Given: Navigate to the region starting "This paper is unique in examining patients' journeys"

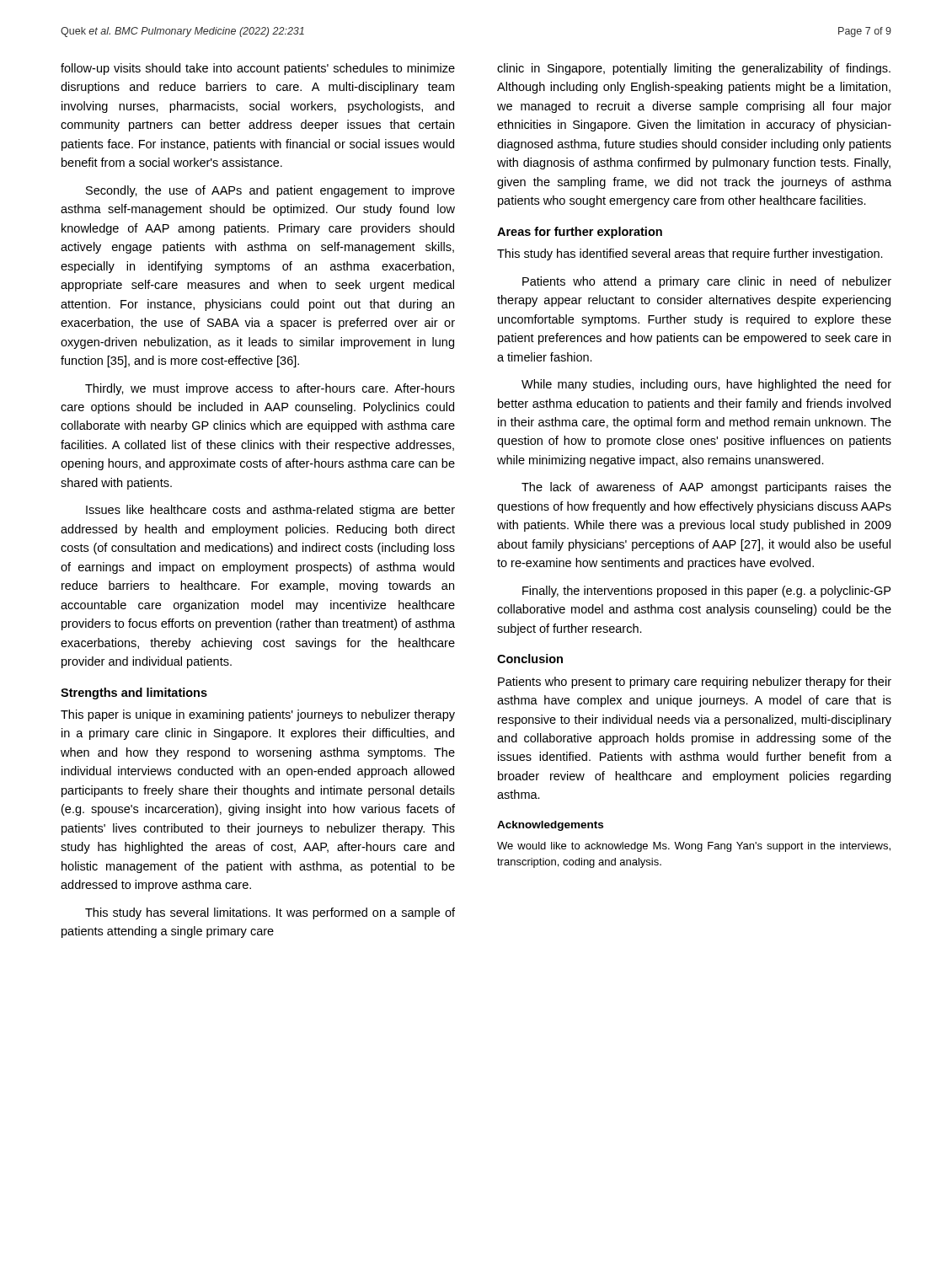Looking at the screenshot, I should 258,800.
